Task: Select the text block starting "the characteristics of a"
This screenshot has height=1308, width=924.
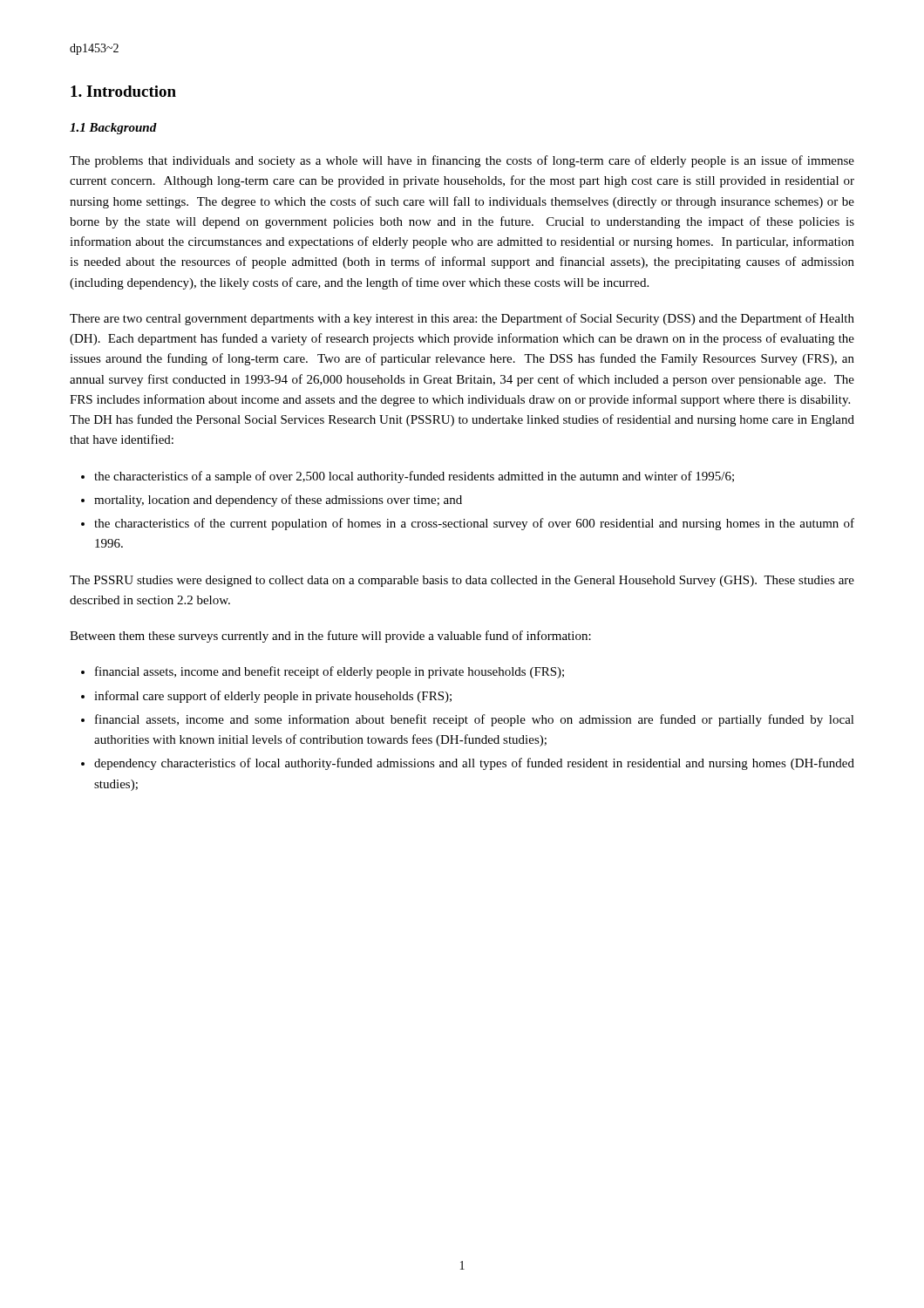Action: pos(415,476)
